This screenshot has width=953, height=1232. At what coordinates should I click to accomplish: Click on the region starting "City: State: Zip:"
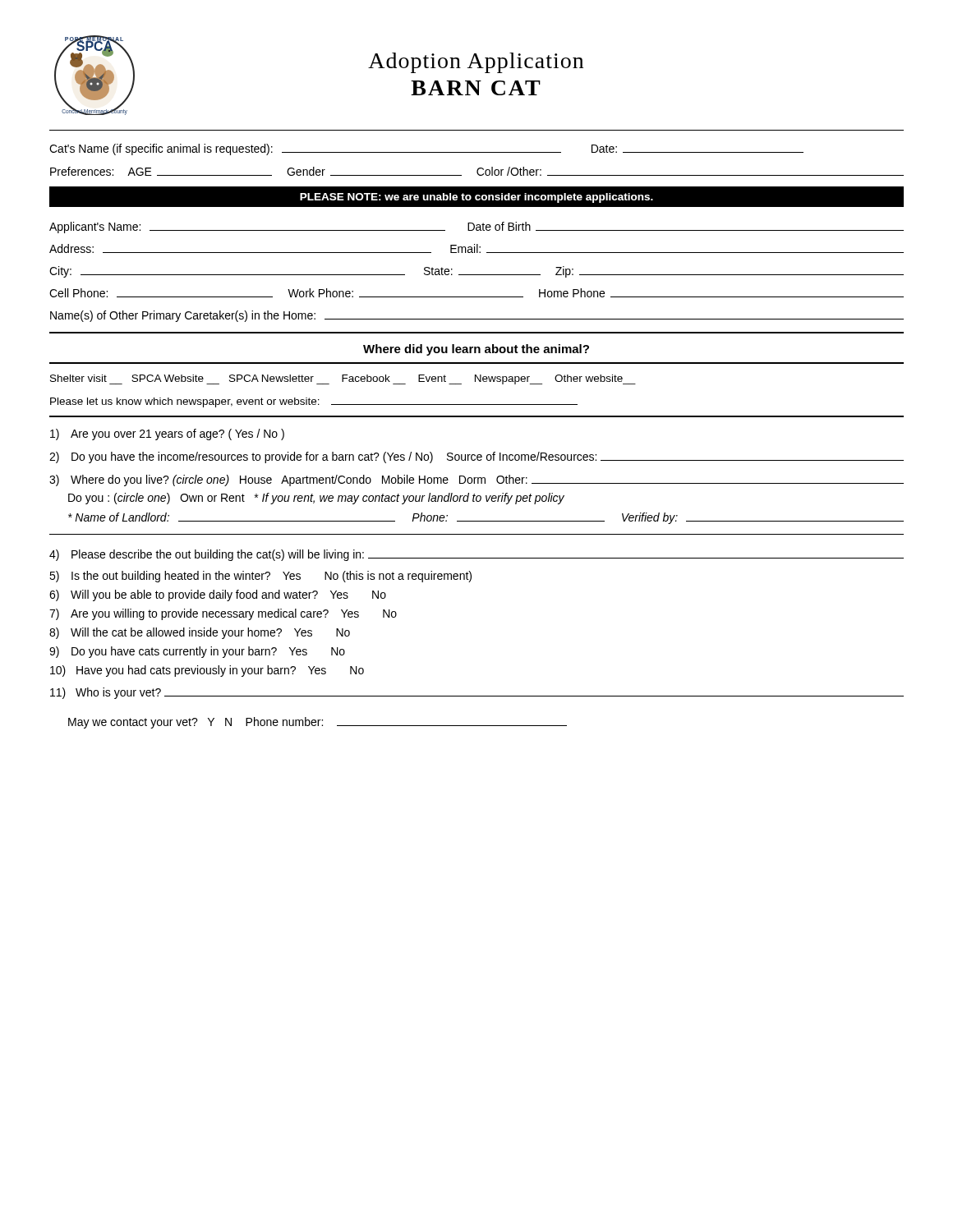[x=476, y=269]
